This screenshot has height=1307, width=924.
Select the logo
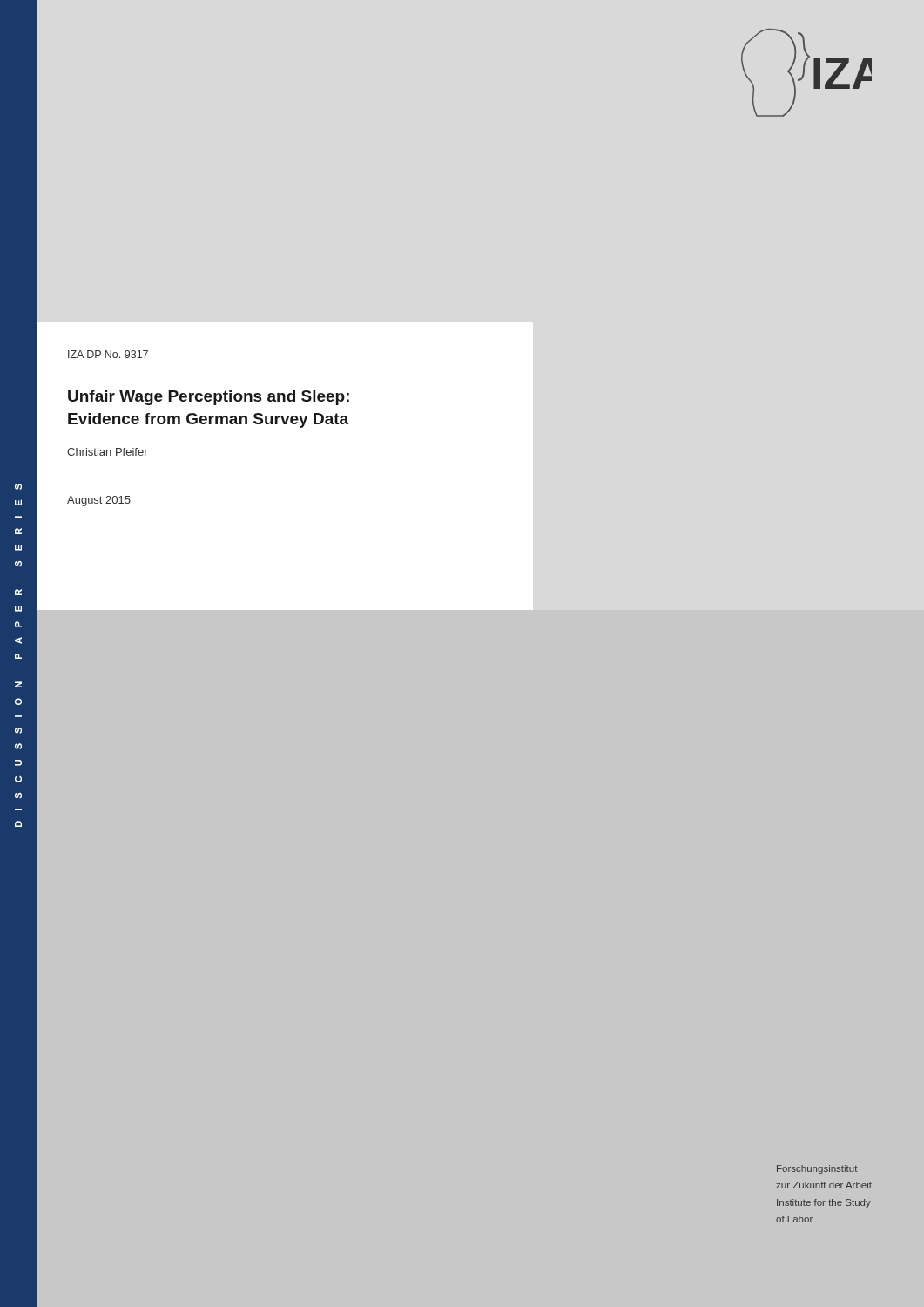(x=802, y=74)
